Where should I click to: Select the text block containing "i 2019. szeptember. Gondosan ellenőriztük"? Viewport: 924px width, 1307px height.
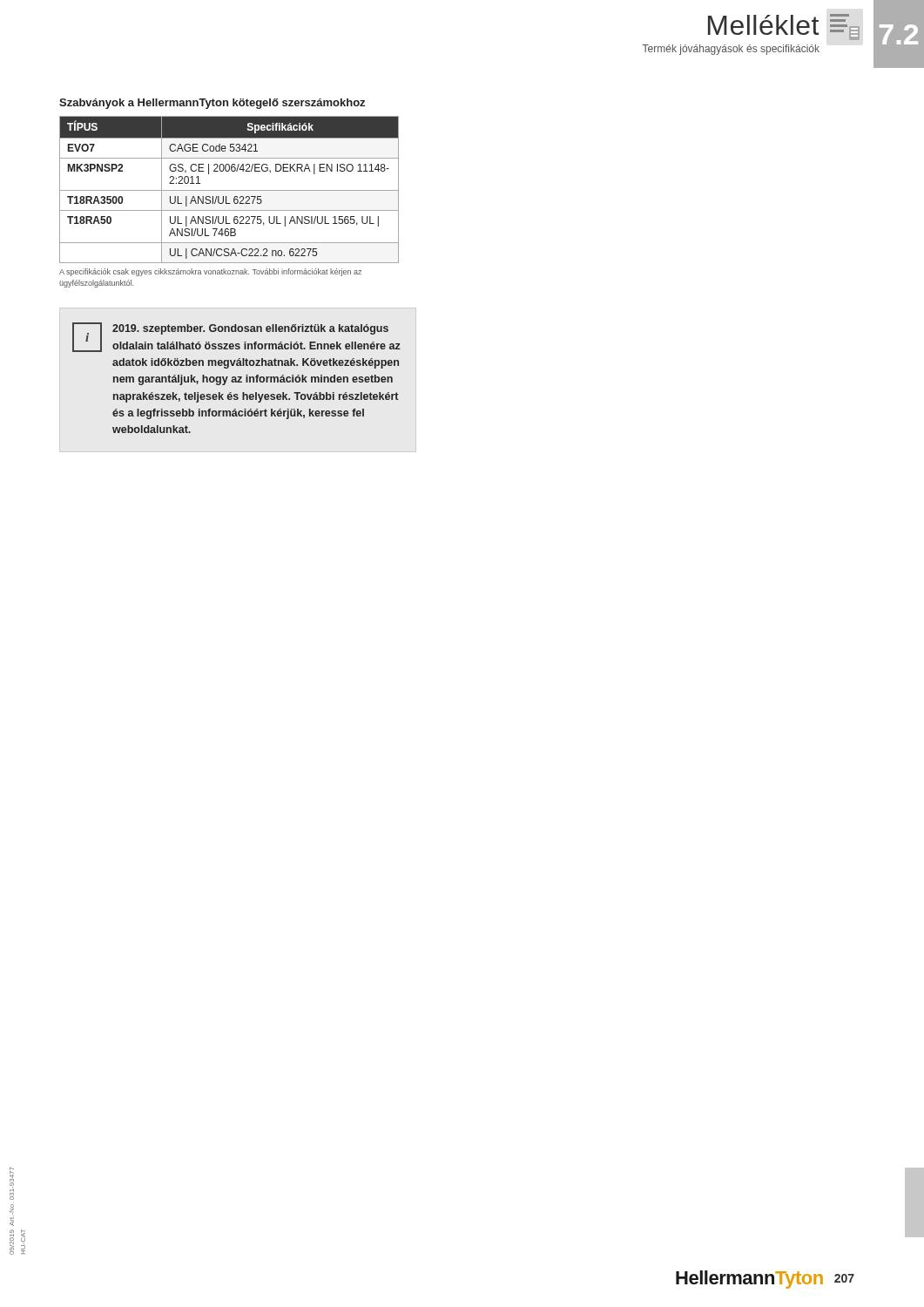[237, 380]
